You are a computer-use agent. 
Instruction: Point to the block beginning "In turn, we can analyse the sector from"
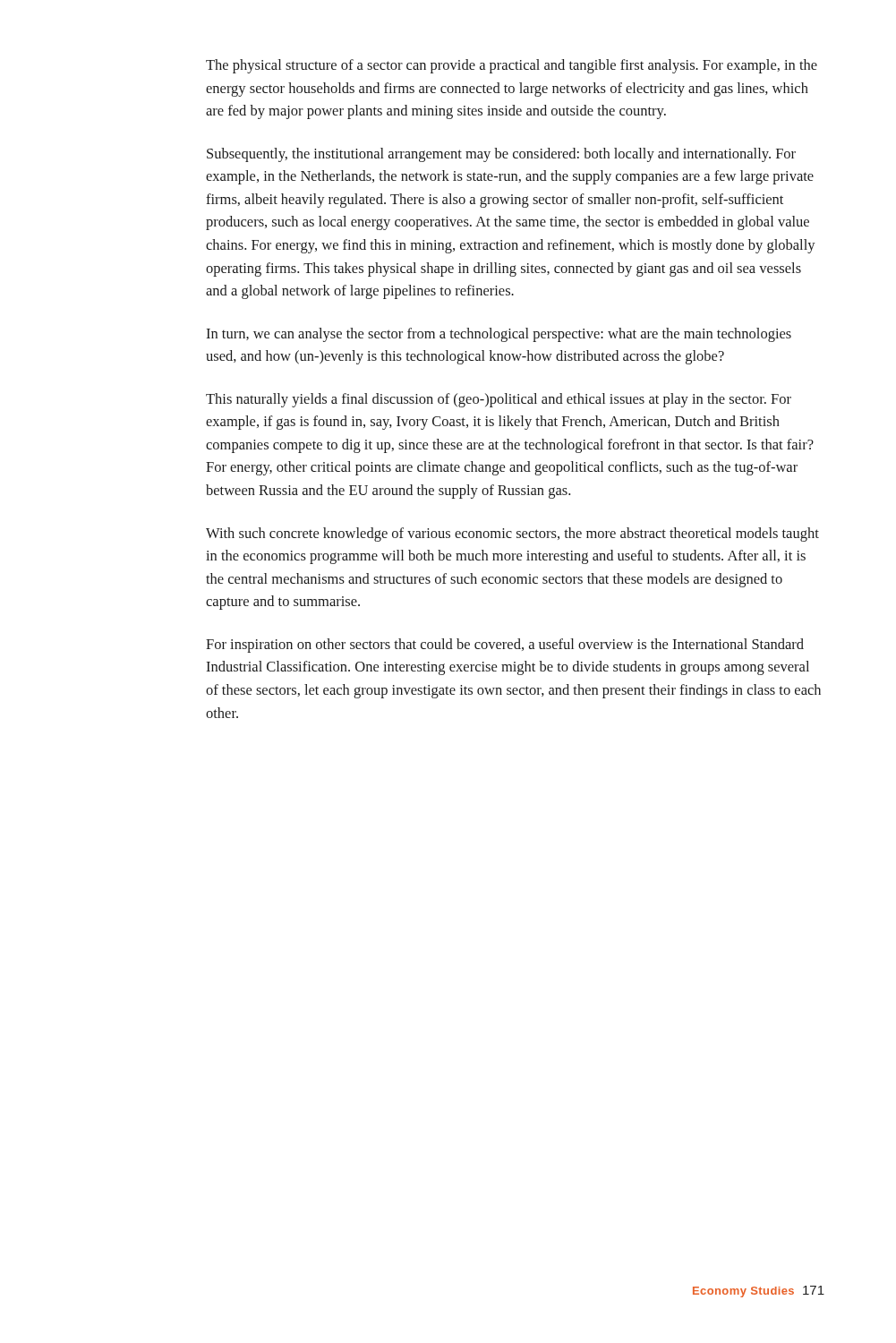[499, 345]
